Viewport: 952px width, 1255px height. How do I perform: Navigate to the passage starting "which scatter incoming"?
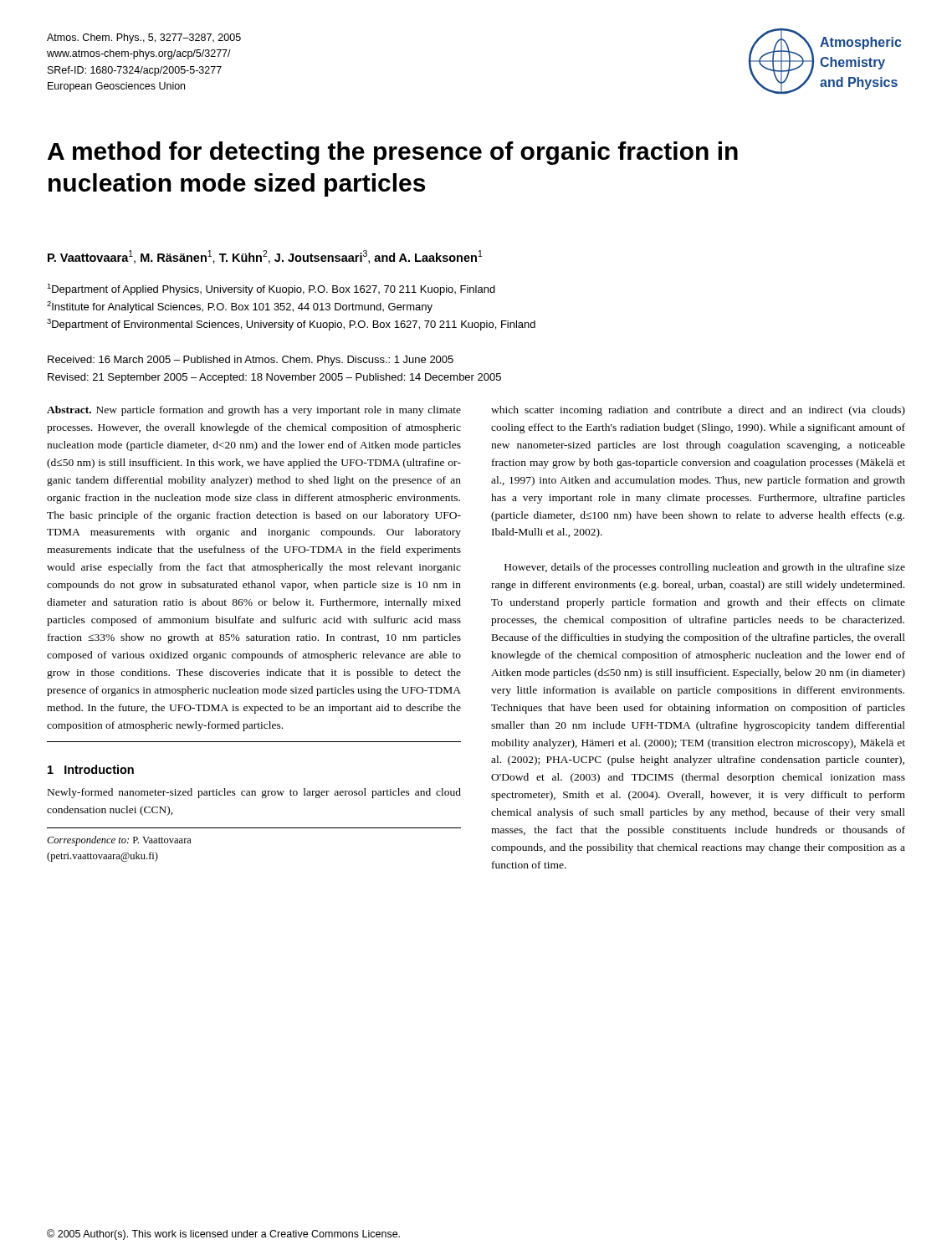[x=698, y=471]
